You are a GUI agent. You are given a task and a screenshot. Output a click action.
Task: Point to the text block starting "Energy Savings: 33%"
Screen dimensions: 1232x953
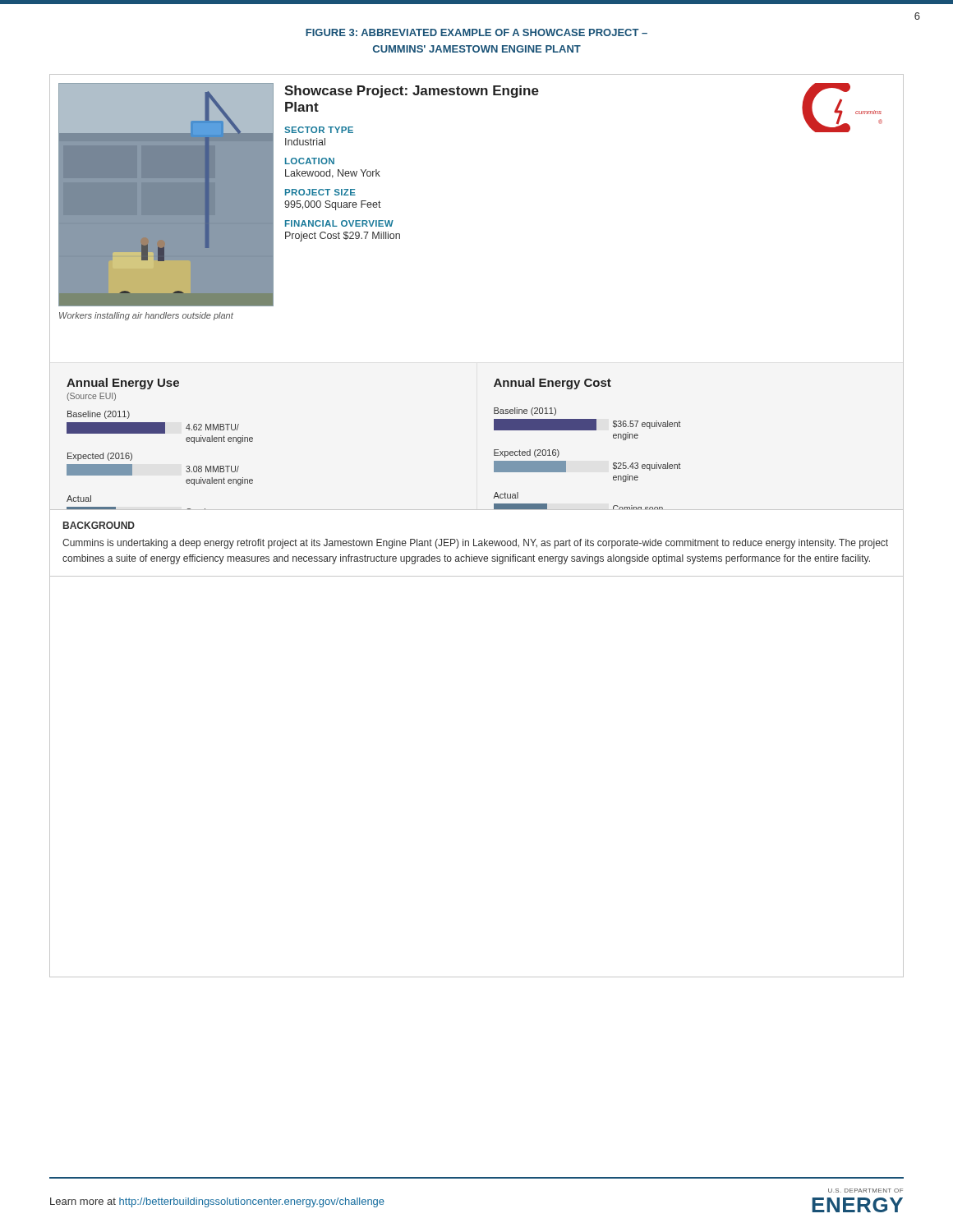[x=263, y=552]
